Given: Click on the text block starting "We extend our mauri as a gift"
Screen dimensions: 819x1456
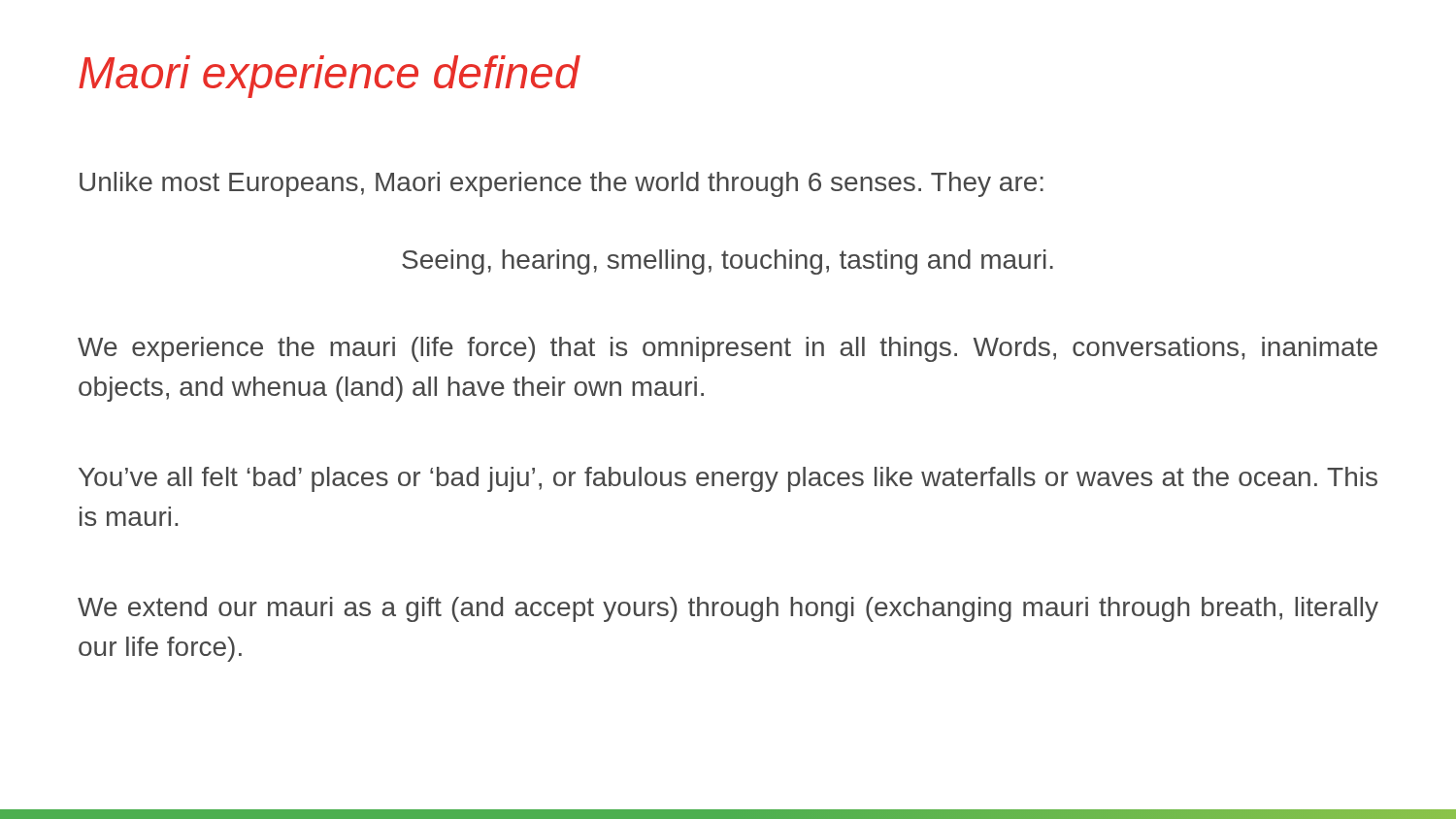Looking at the screenshot, I should pyautogui.click(x=728, y=627).
